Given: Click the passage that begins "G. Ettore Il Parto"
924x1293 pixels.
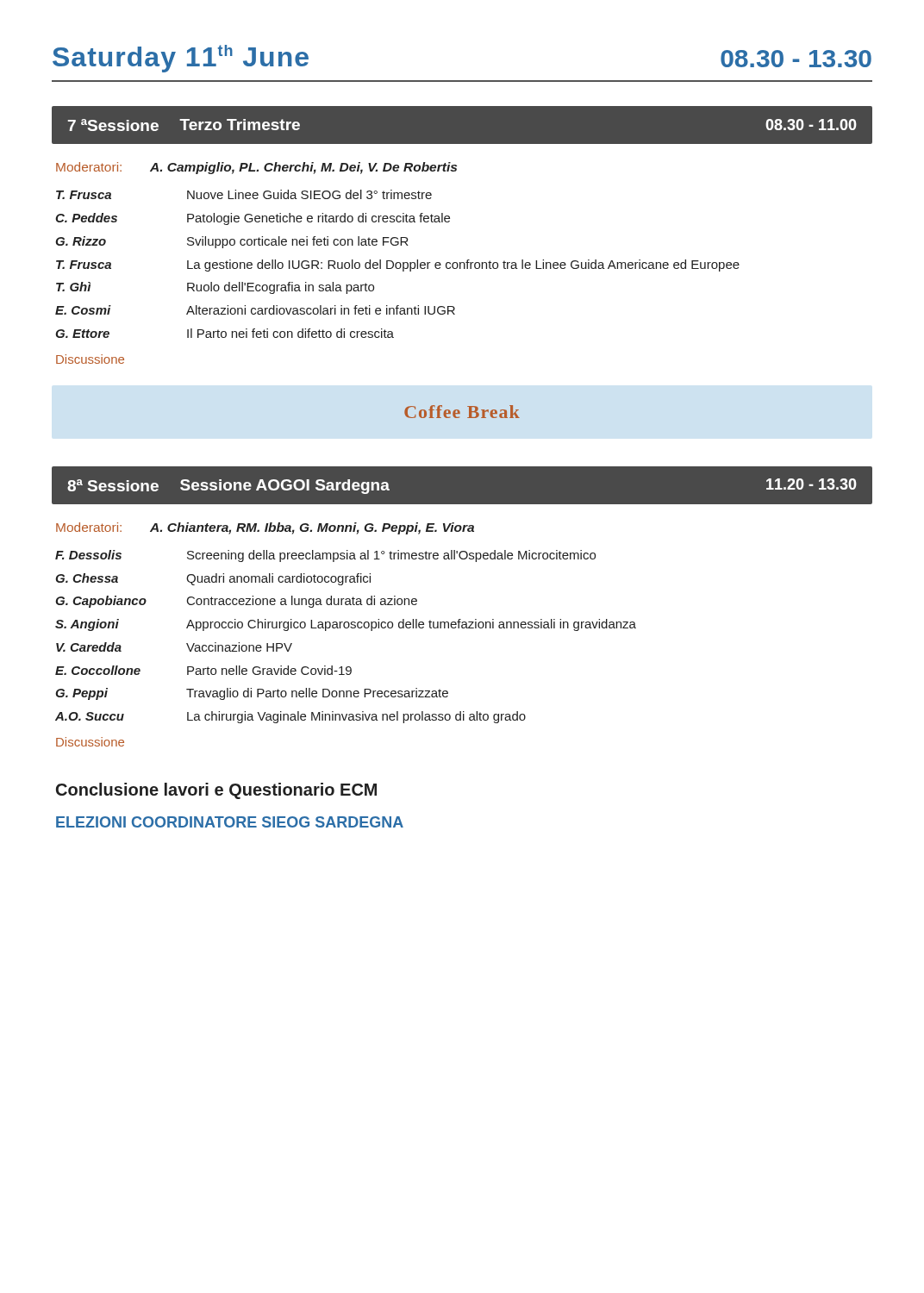Looking at the screenshot, I should coord(225,333).
